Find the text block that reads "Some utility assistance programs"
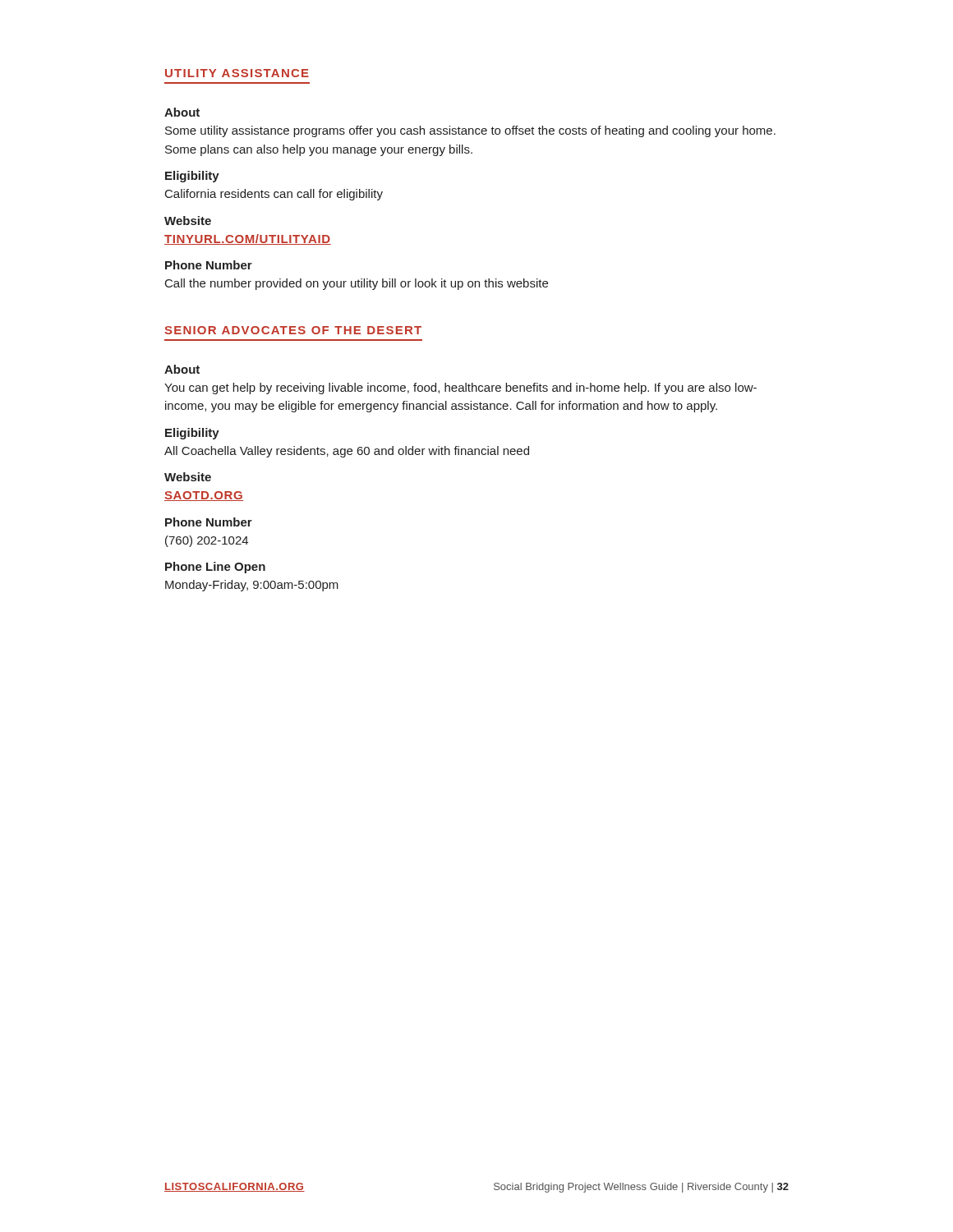Image resolution: width=953 pixels, height=1232 pixels. [476, 140]
